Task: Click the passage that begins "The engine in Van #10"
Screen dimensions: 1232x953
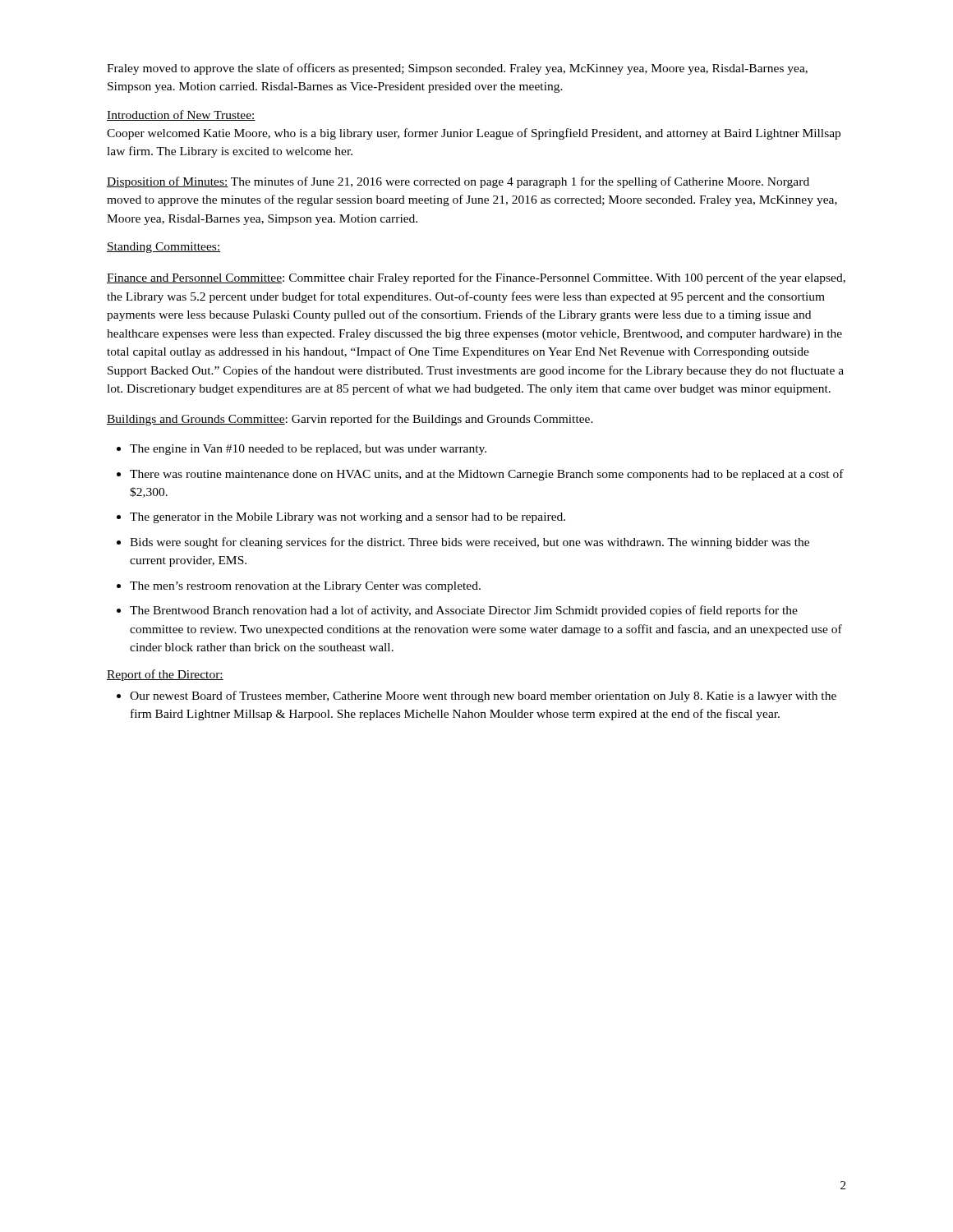Action: (x=309, y=448)
